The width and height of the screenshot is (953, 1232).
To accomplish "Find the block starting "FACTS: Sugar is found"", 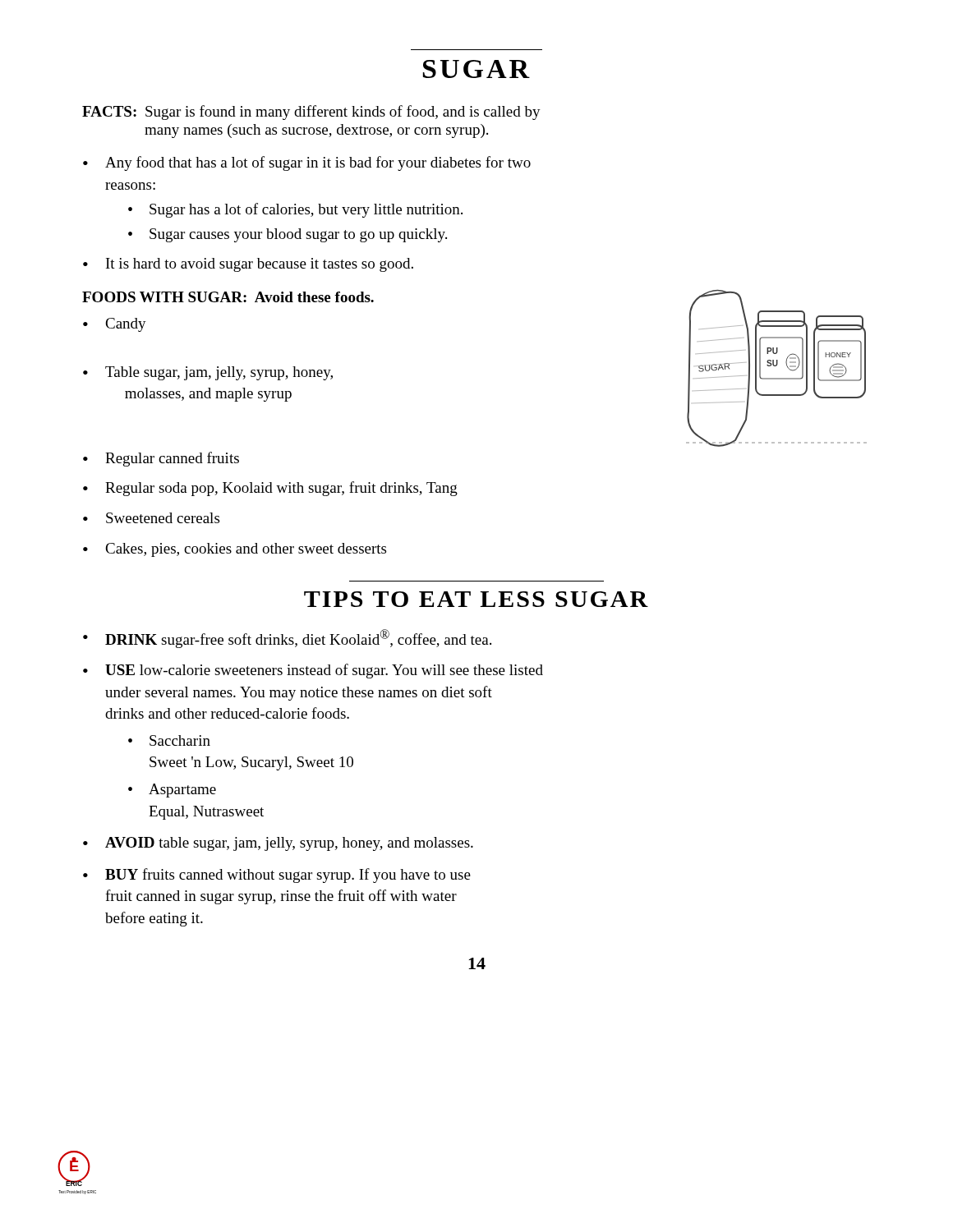I will [311, 121].
